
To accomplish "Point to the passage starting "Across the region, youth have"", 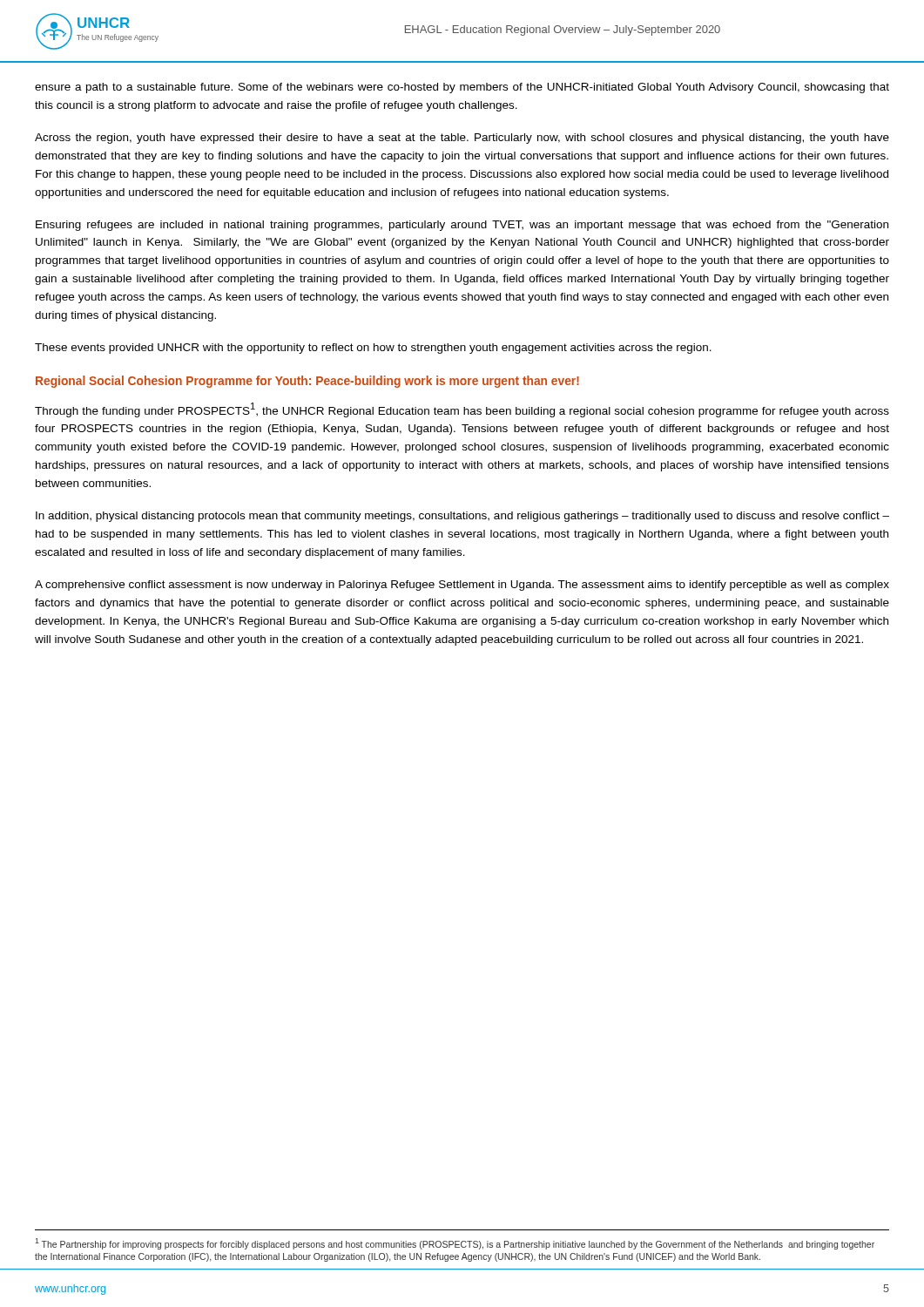I will click(x=462, y=164).
